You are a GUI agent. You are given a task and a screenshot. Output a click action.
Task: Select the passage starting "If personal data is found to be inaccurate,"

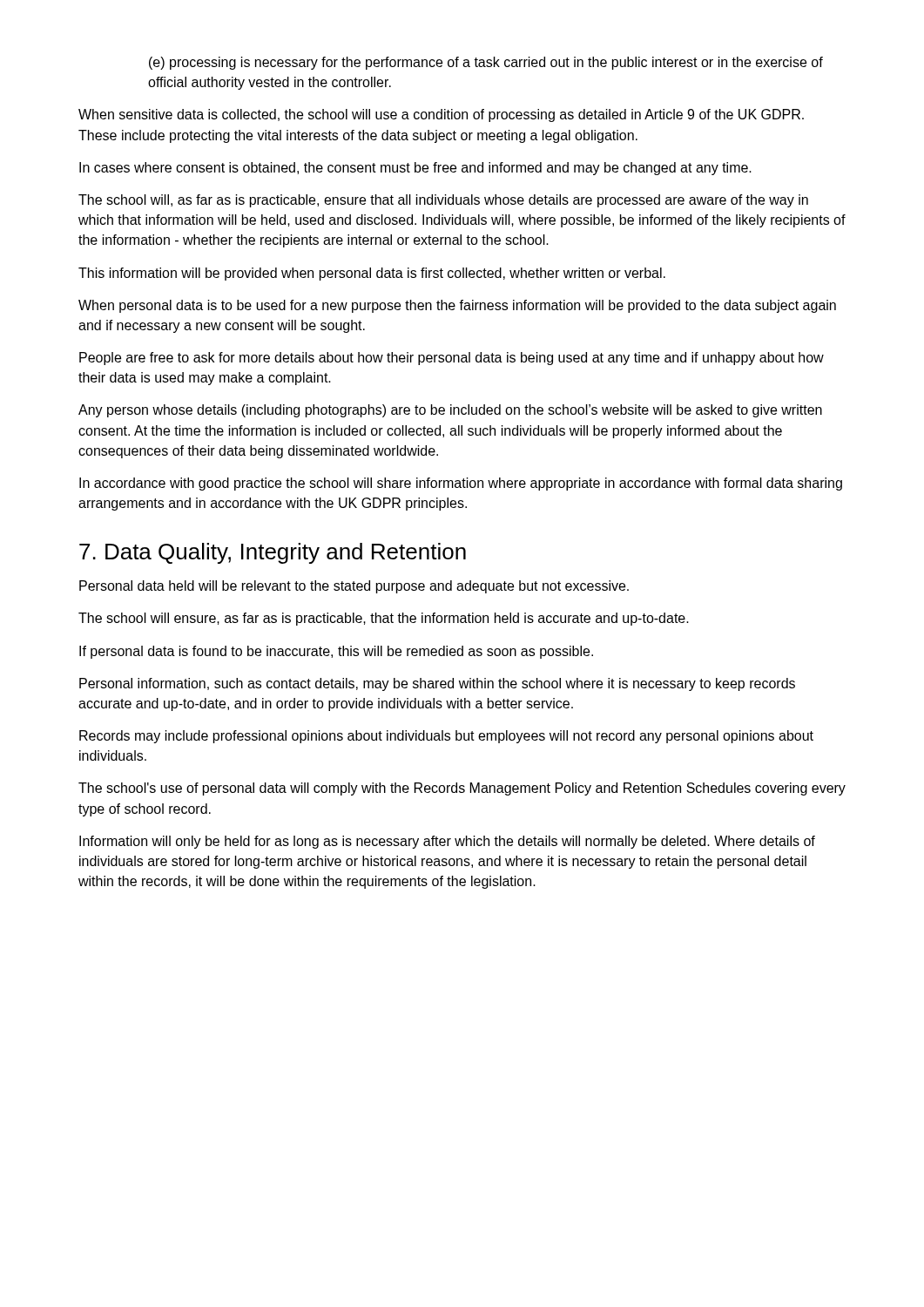(336, 651)
